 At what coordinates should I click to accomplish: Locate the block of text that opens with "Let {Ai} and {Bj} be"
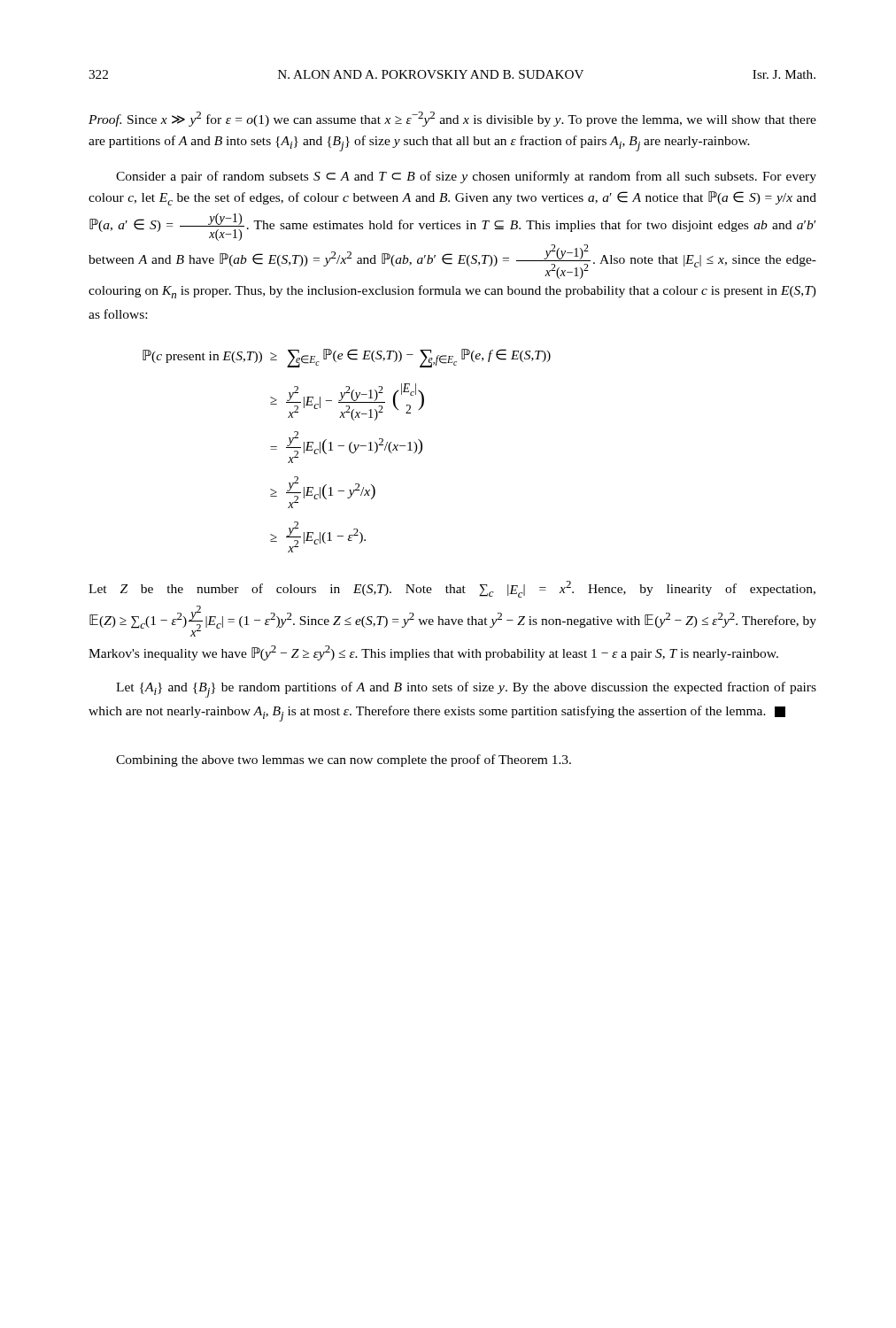[x=452, y=700]
